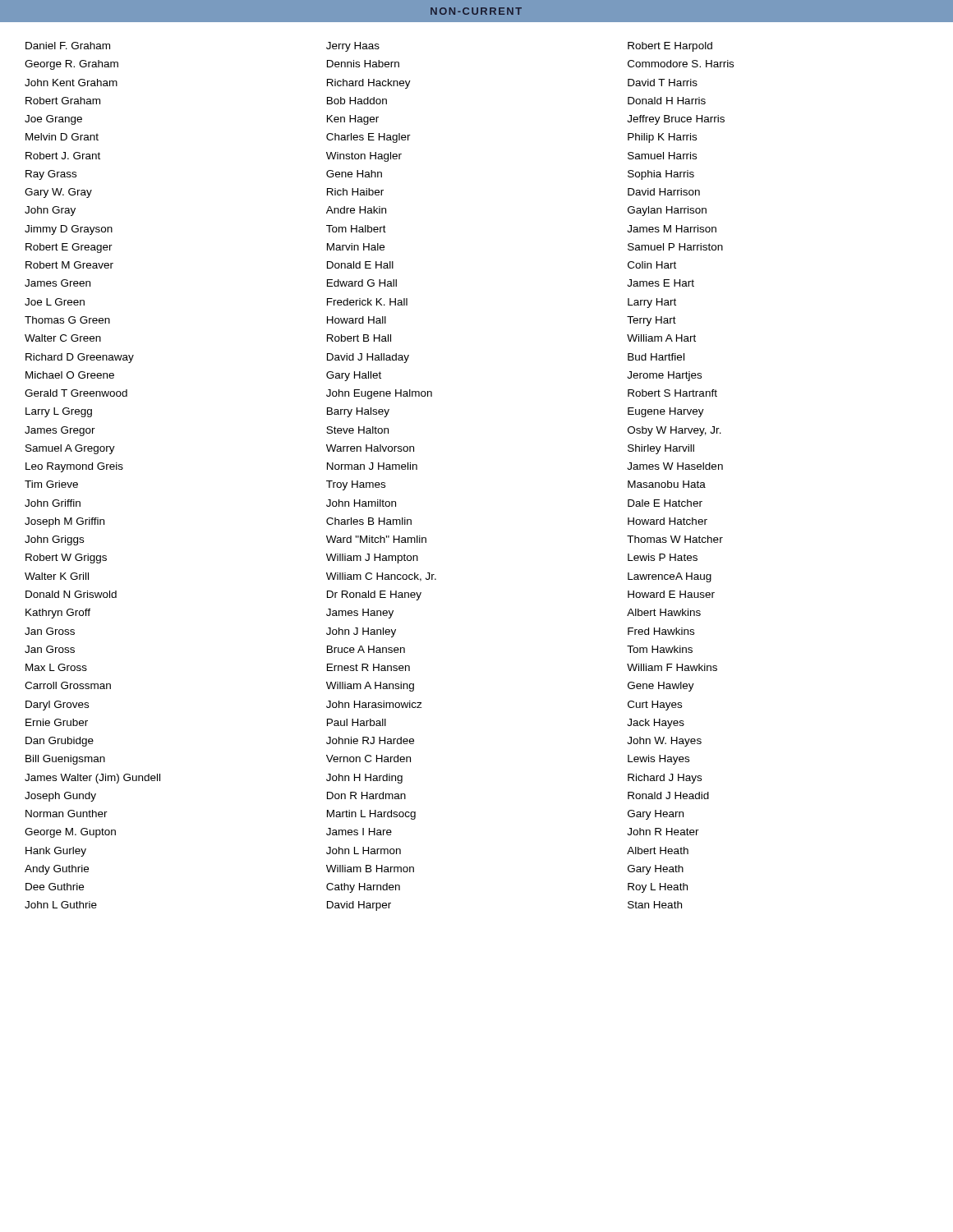Navigate to the text starting "Jerry Haas Dennis"
This screenshot has height=1232, width=953.
[353, 47]
